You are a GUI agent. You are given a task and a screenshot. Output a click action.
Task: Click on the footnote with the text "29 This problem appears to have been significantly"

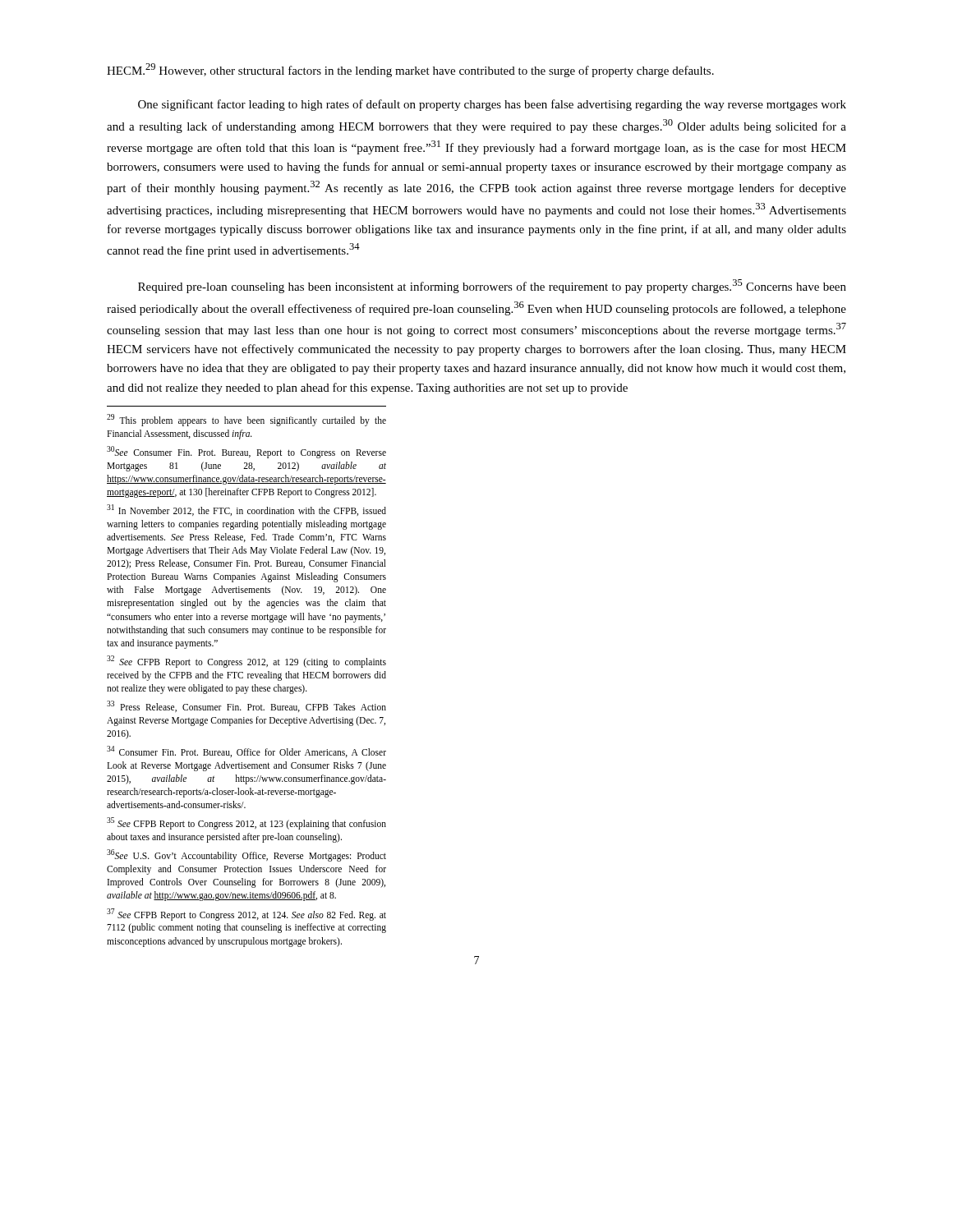(246, 425)
